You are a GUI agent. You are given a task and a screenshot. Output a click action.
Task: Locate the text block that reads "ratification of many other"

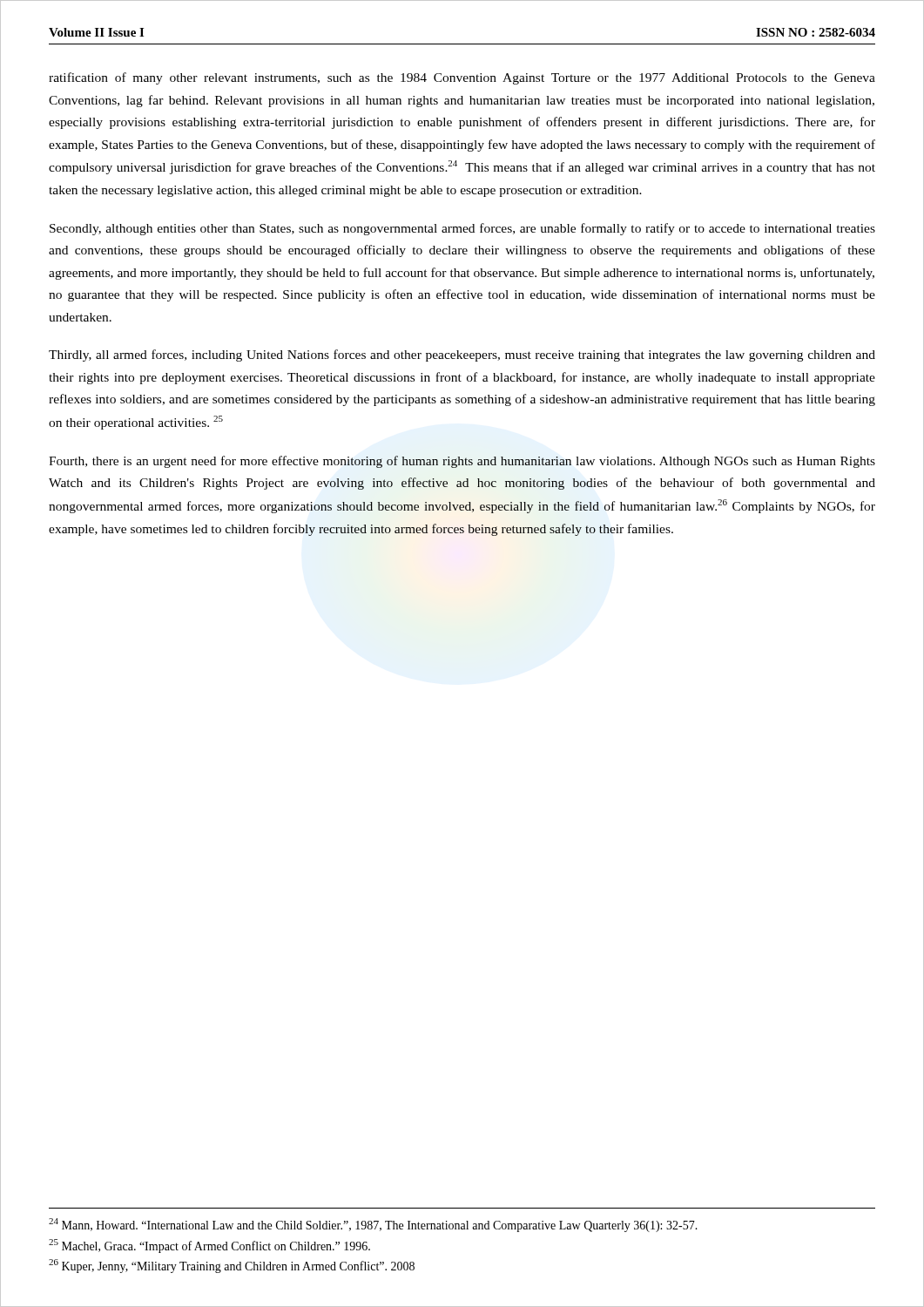[x=462, y=133]
